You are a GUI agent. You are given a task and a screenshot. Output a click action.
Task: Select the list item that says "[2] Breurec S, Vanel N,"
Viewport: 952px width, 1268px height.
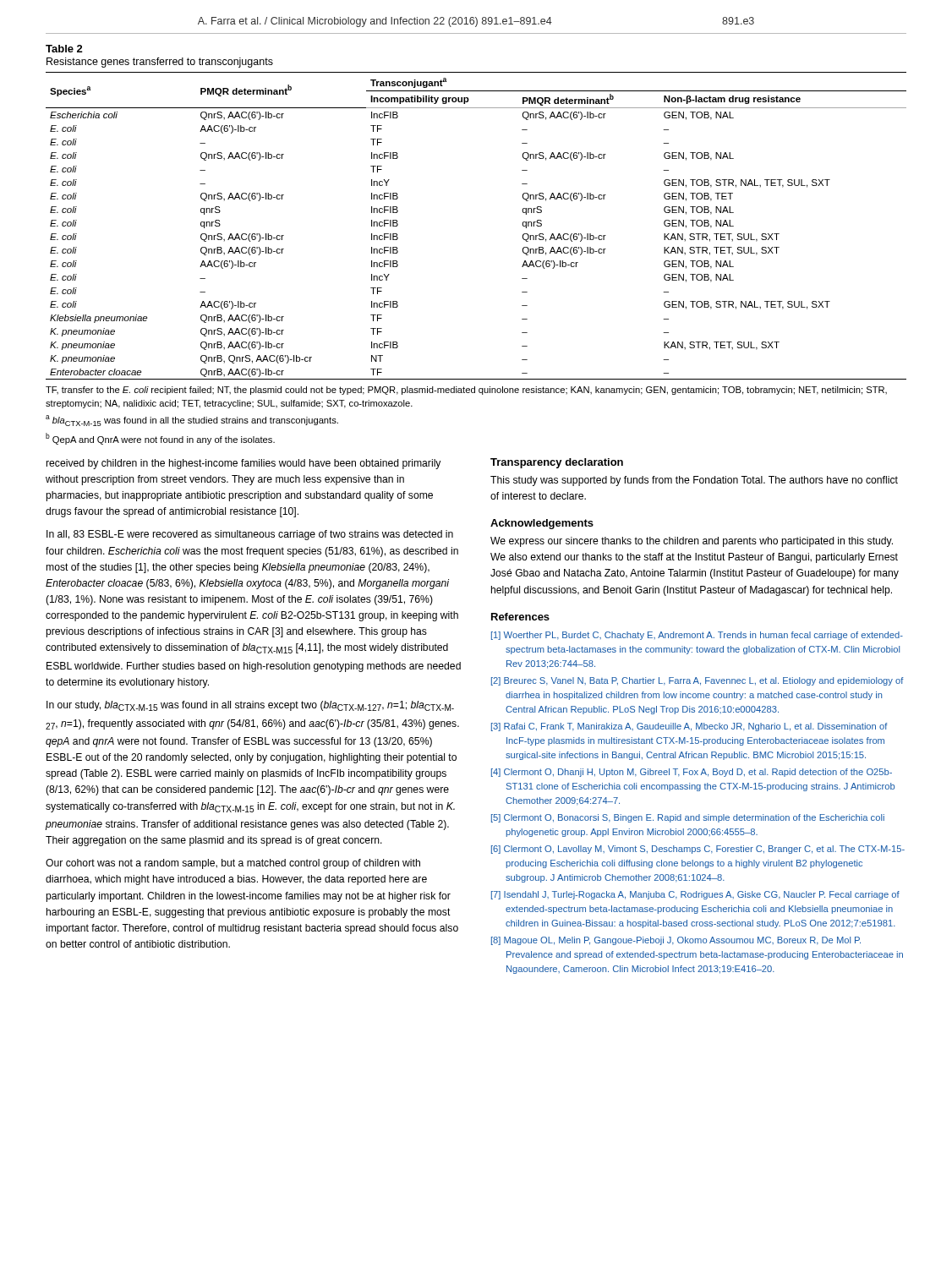[x=697, y=695]
